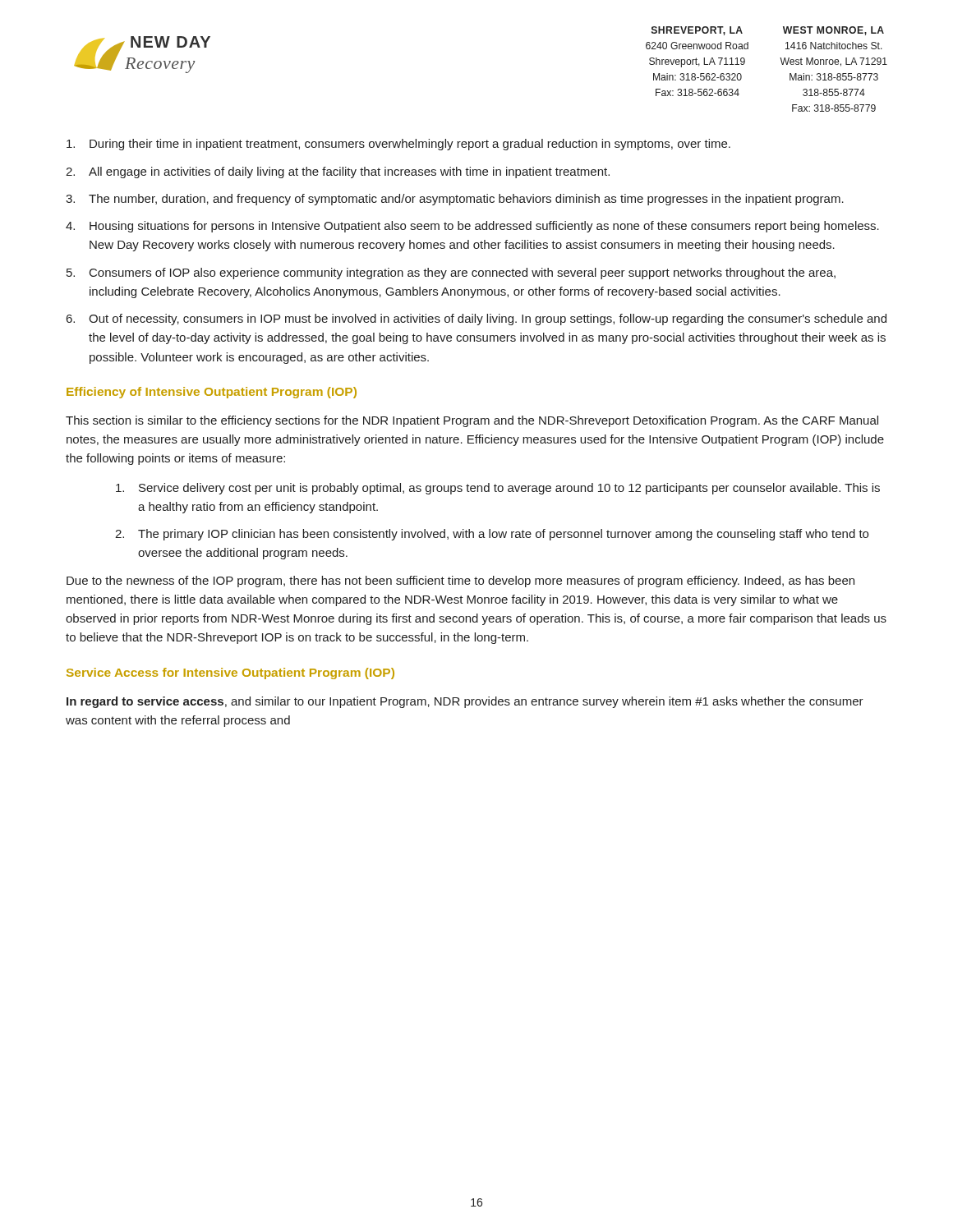Locate the text starting "Service delivery cost per unit is probably"
This screenshot has height=1232, width=953.
(501, 497)
